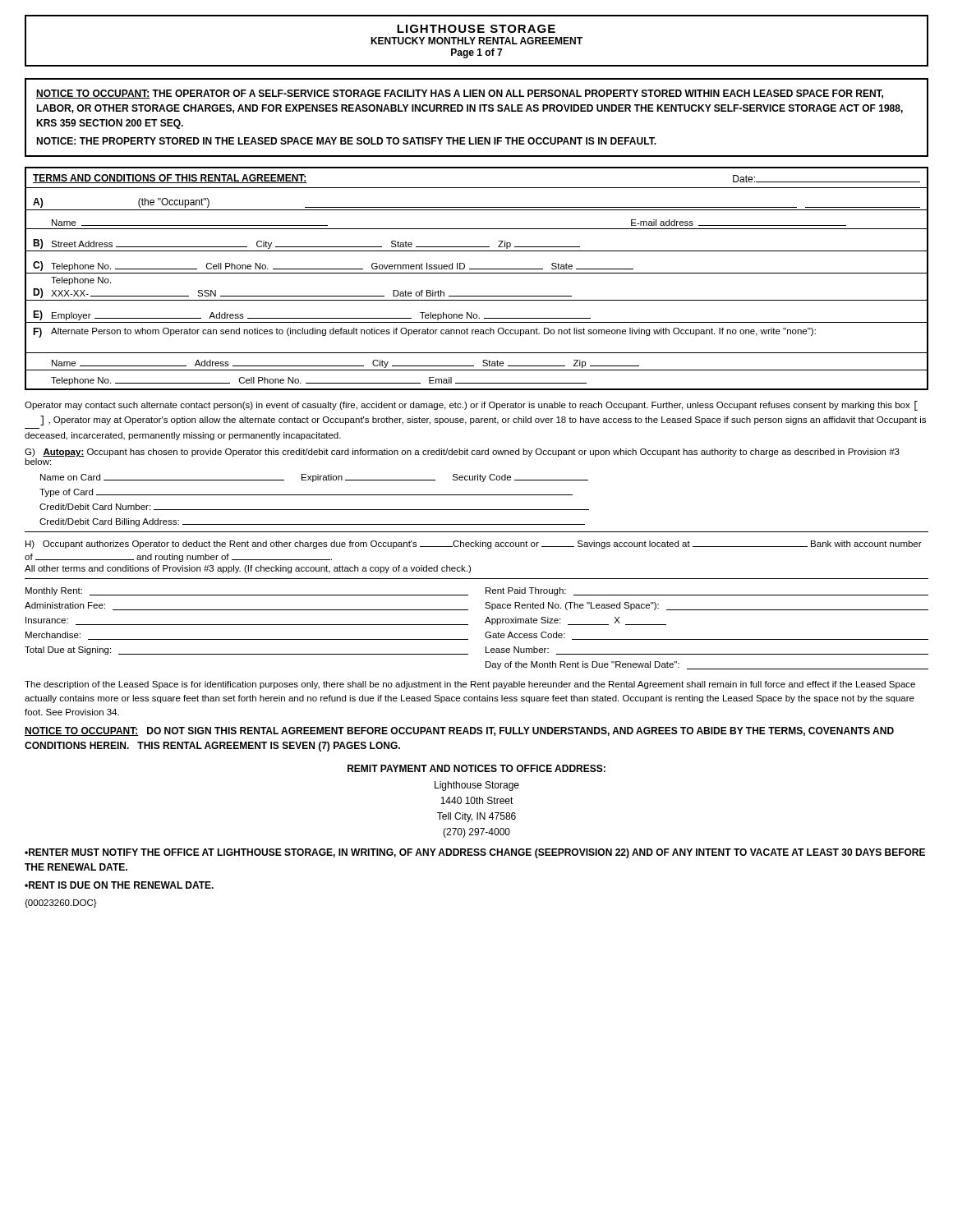
Task: Find the block on this page that starts "REMIT PAYMENT AND NOTICES TO"
Action: 476,801
